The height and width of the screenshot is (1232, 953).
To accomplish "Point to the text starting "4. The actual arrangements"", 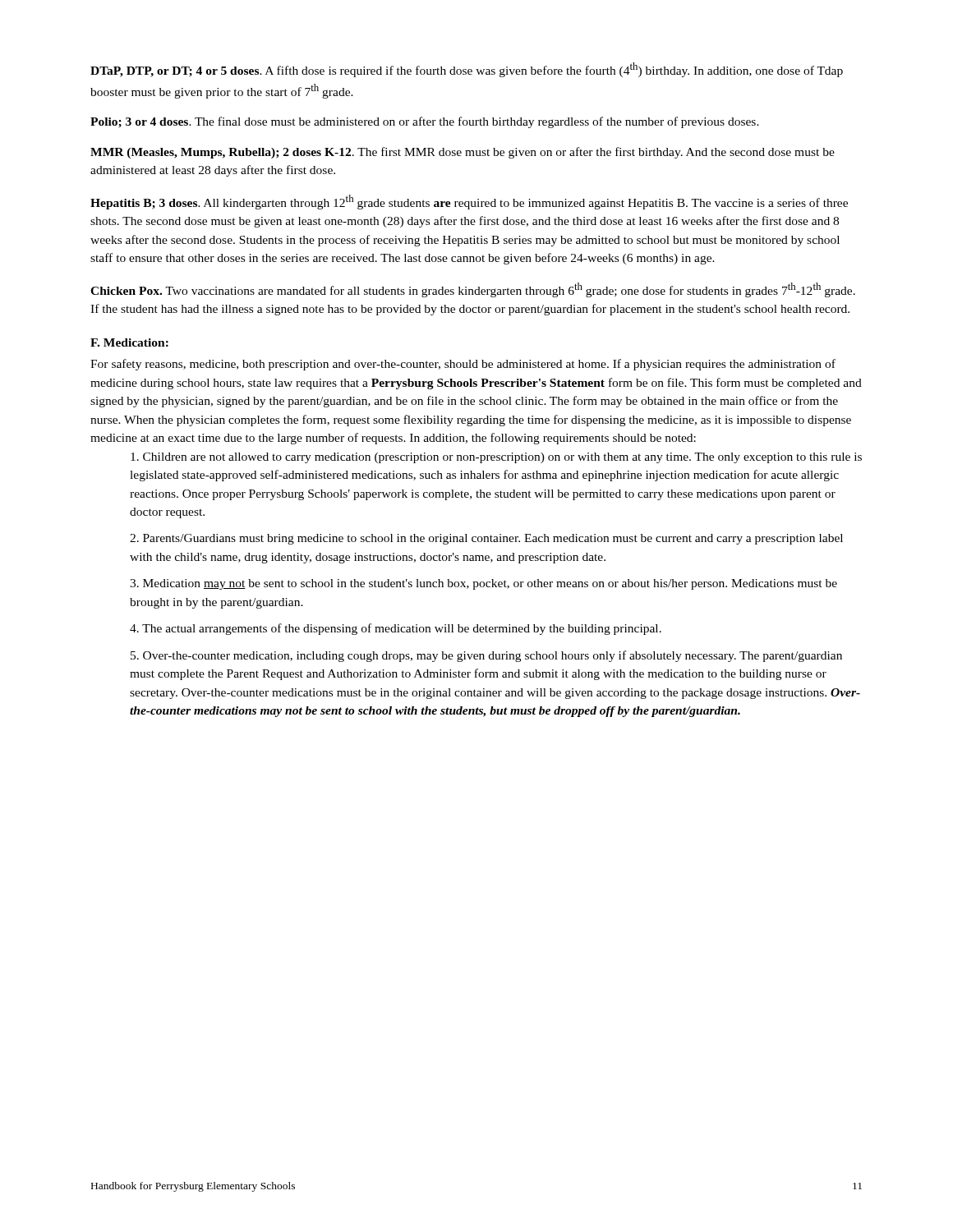I will (496, 629).
